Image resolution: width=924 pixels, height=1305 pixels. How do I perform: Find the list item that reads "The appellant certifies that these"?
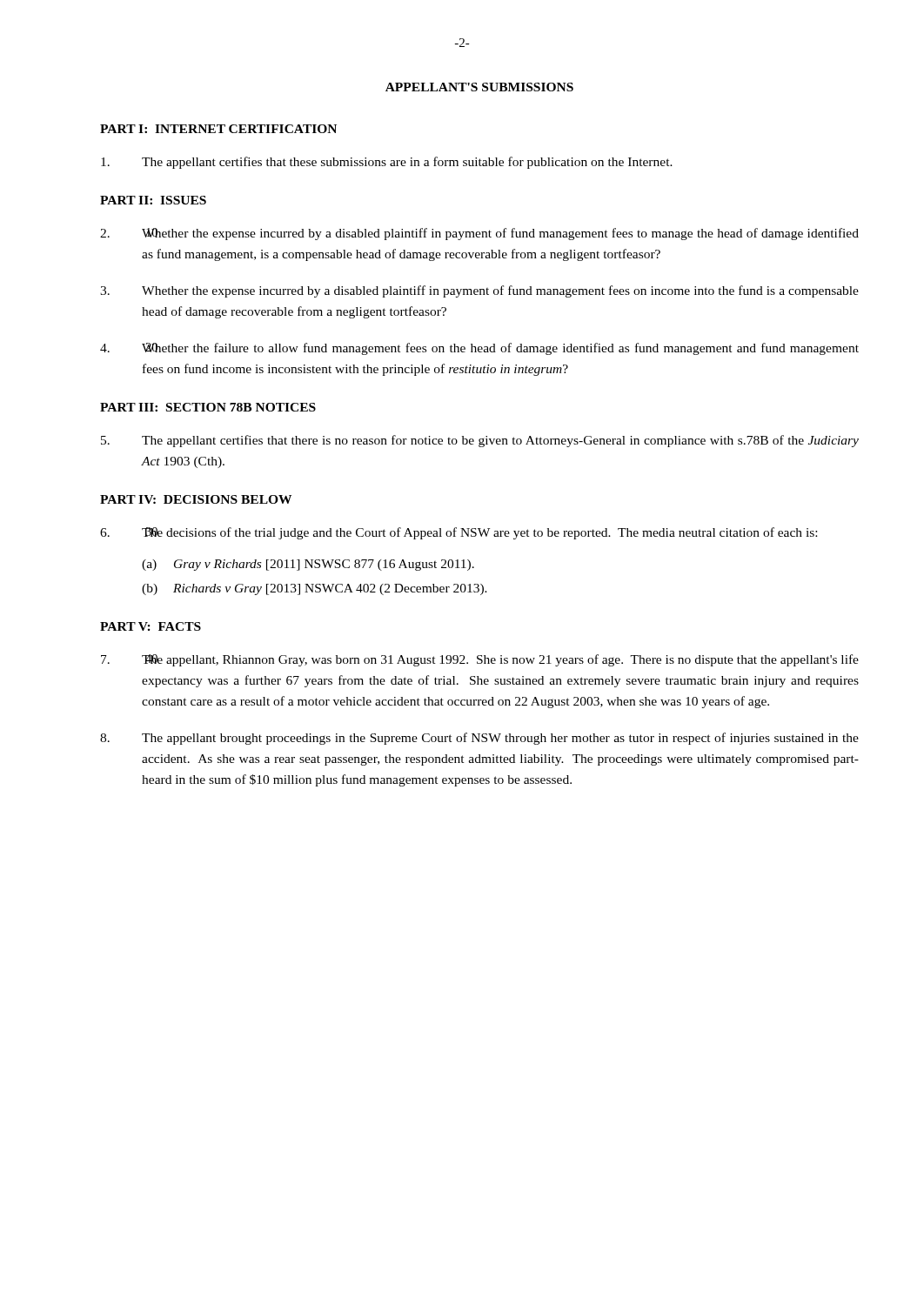point(479,162)
